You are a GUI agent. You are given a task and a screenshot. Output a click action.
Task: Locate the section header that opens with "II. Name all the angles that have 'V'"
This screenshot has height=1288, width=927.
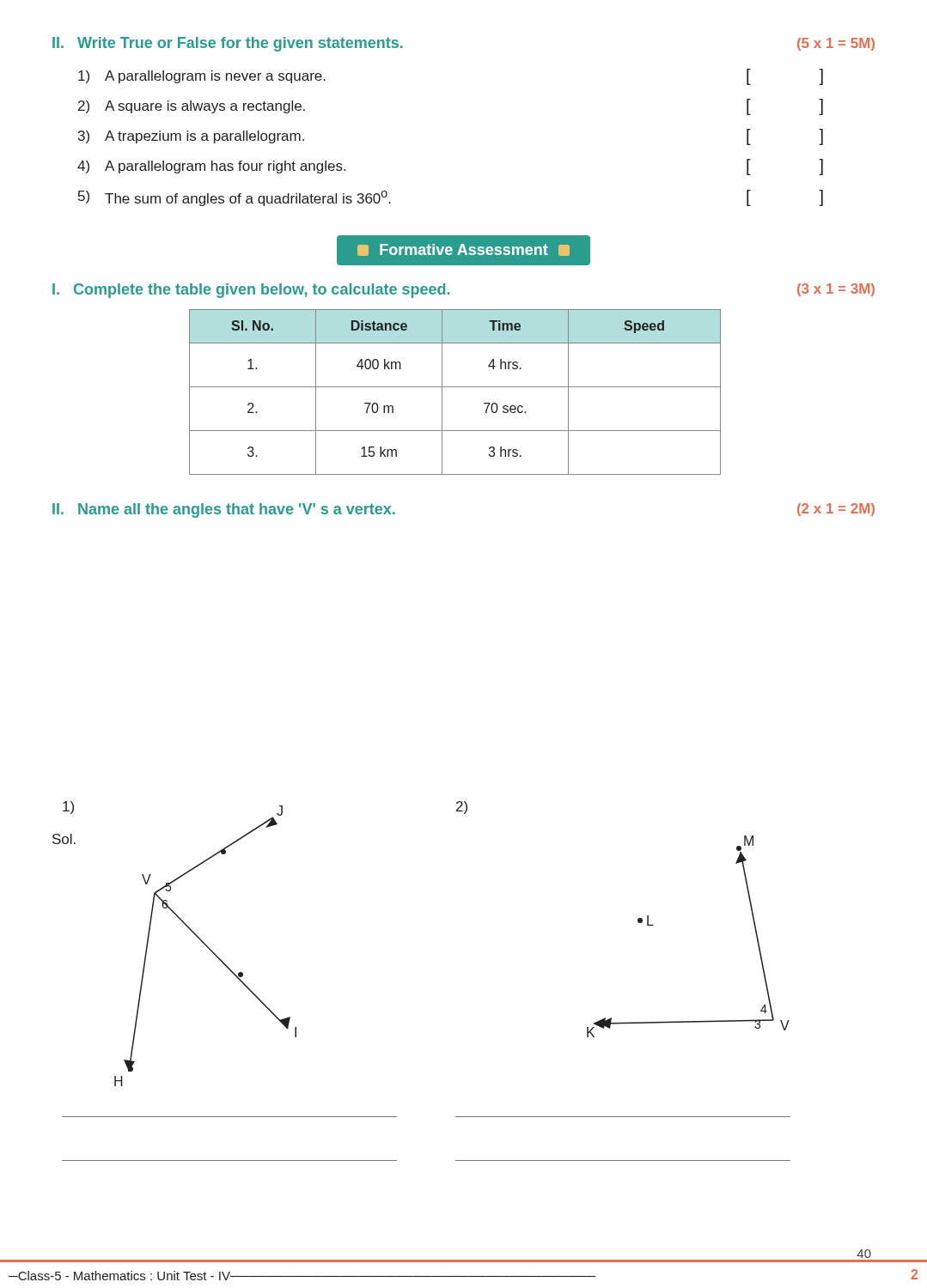[x=228, y=510]
